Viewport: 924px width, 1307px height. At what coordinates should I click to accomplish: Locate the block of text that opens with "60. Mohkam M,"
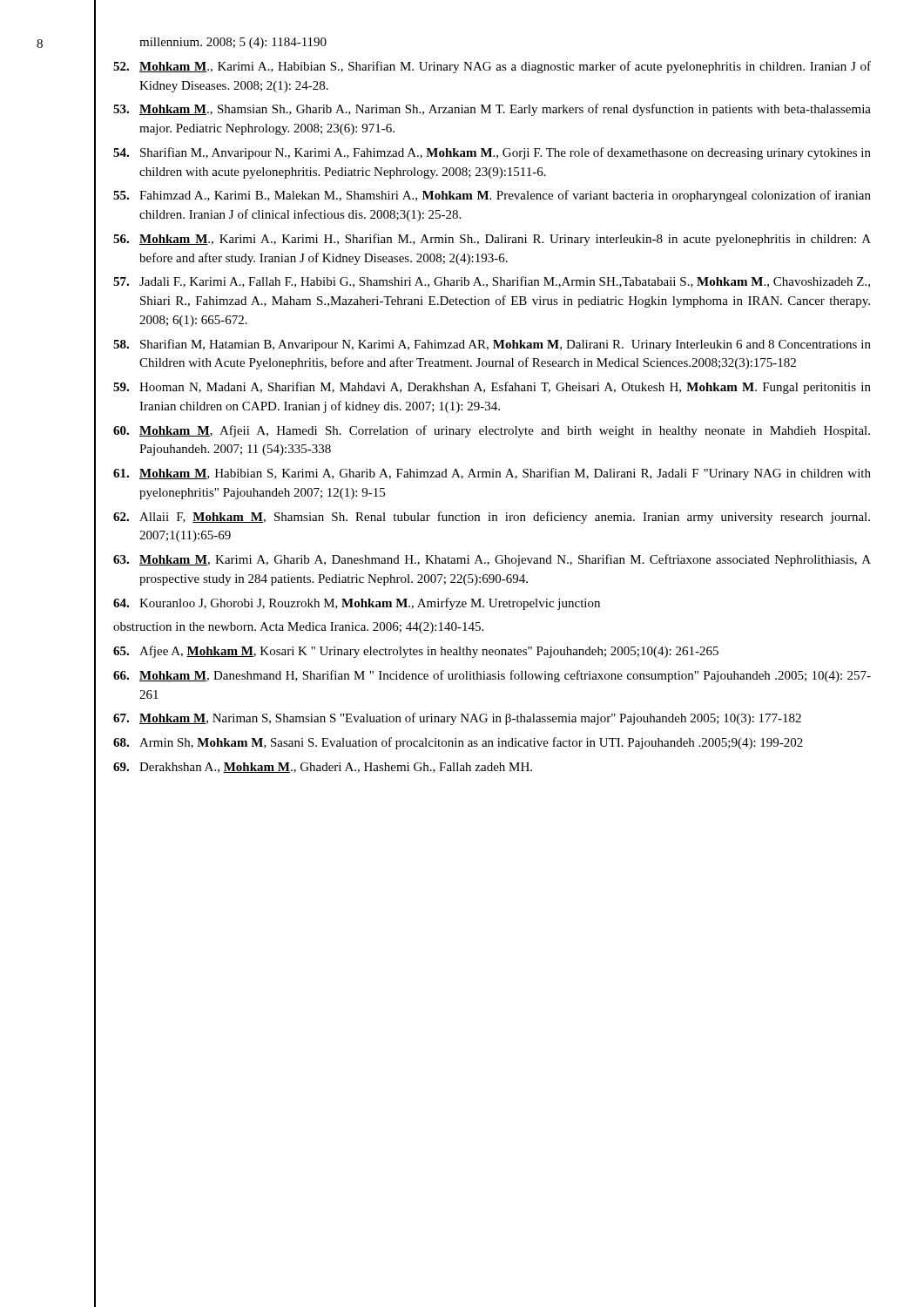(x=492, y=440)
